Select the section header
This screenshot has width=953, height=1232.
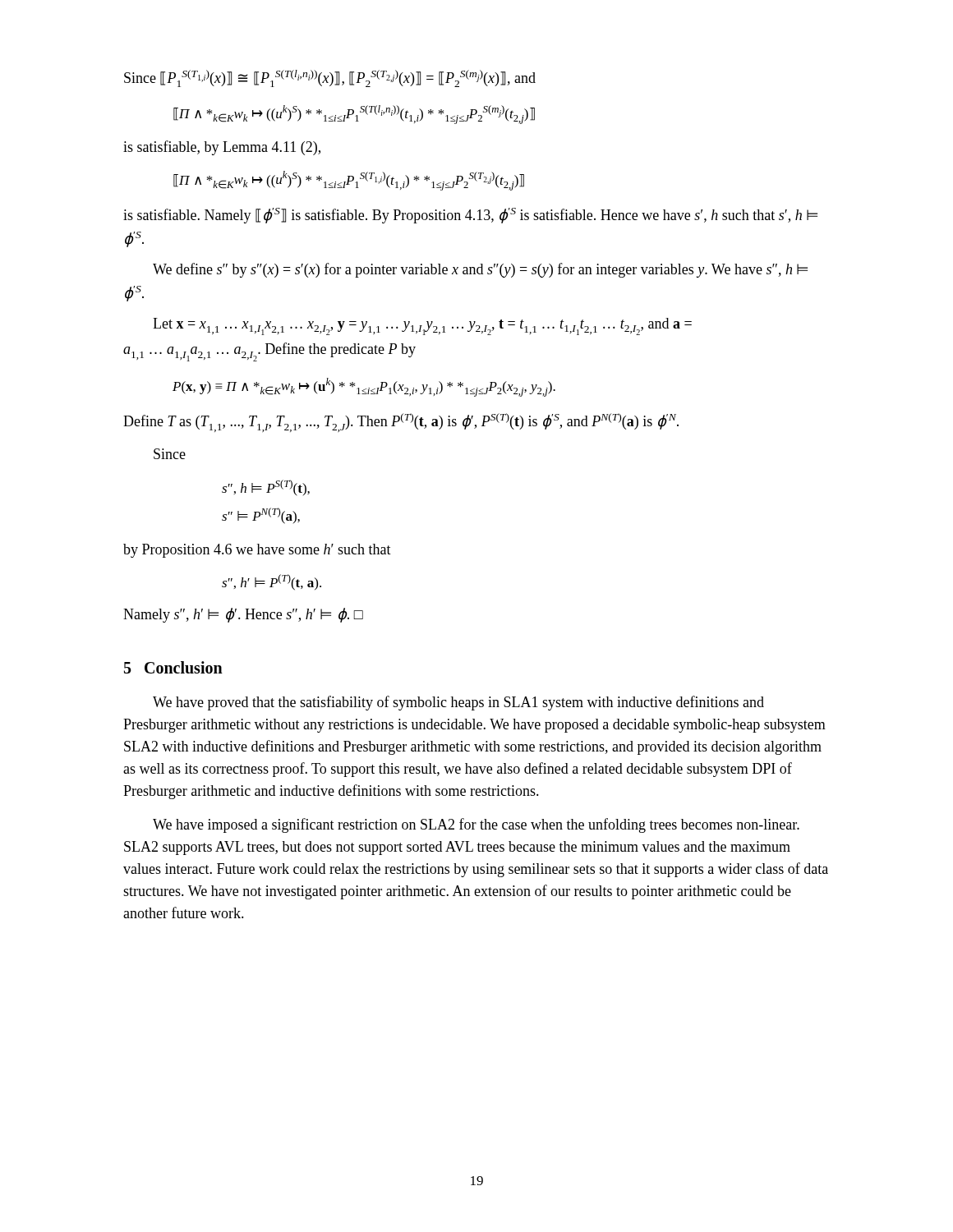pyautogui.click(x=173, y=668)
